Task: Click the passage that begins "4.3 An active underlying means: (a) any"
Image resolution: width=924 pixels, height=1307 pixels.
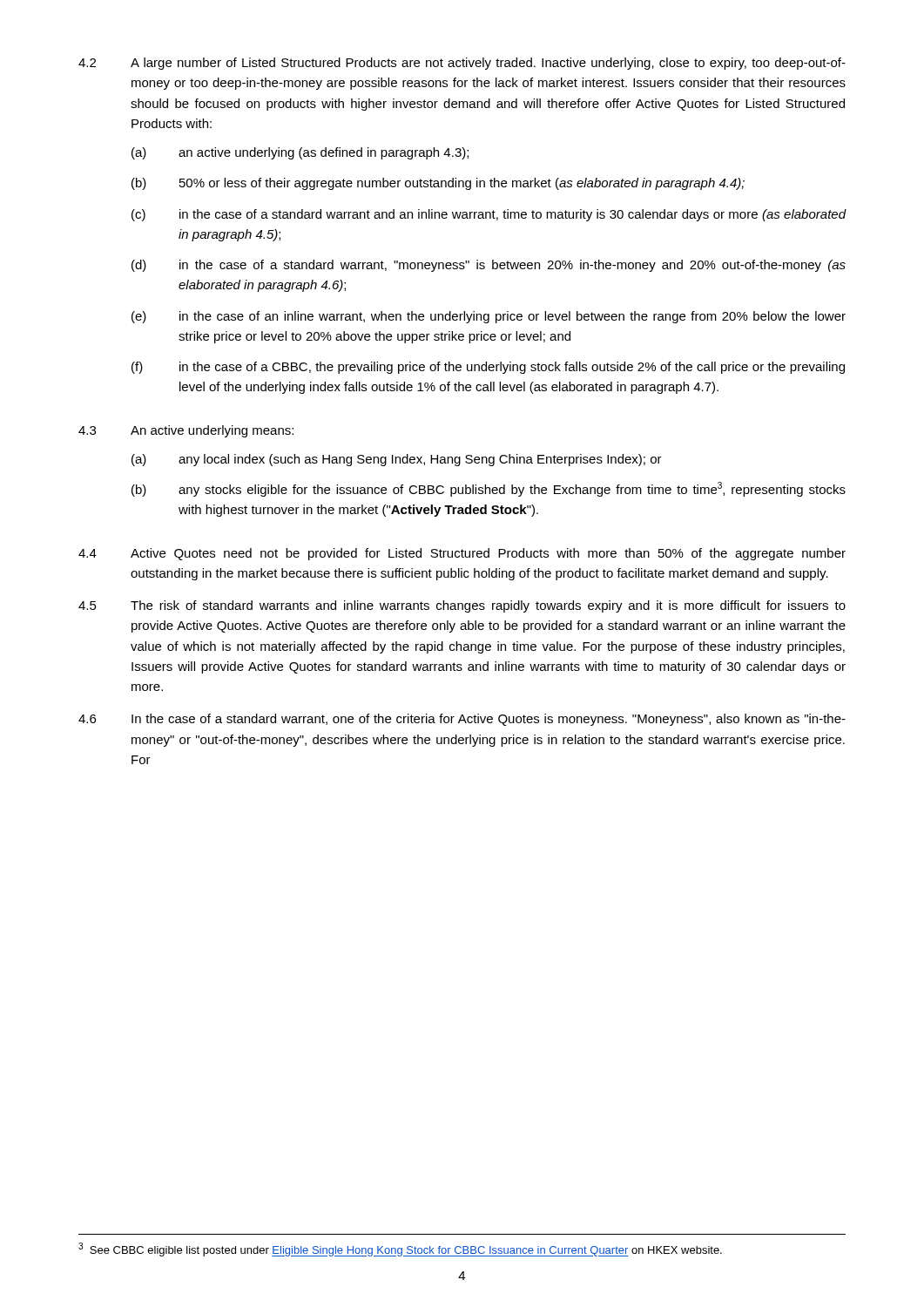Action: [x=462, y=475]
